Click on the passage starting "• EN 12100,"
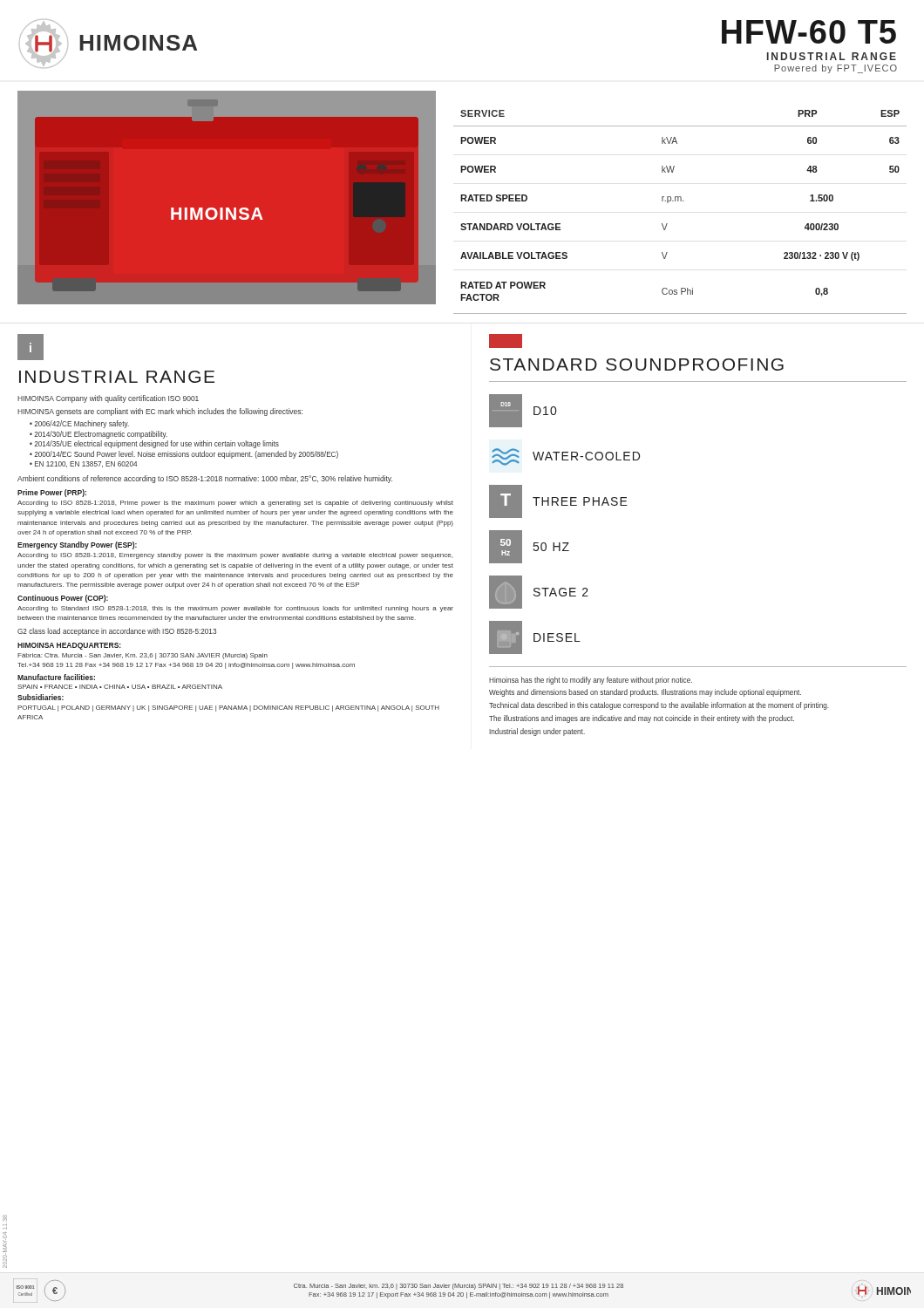The height and width of the screenshot is (1308, 924). pyautogui.click(x=83, y=464)
